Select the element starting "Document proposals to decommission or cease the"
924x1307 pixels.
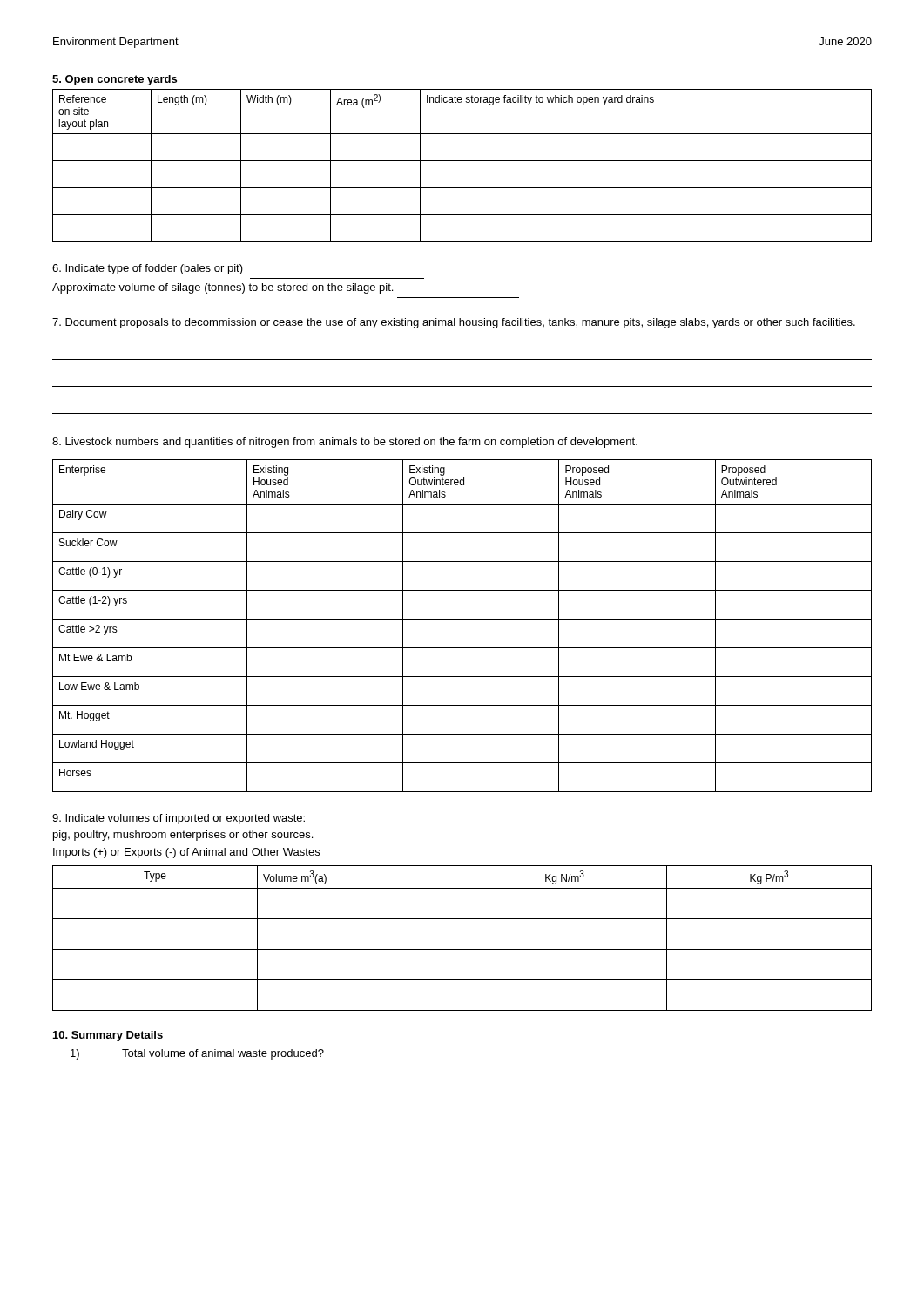coord(454,322)
